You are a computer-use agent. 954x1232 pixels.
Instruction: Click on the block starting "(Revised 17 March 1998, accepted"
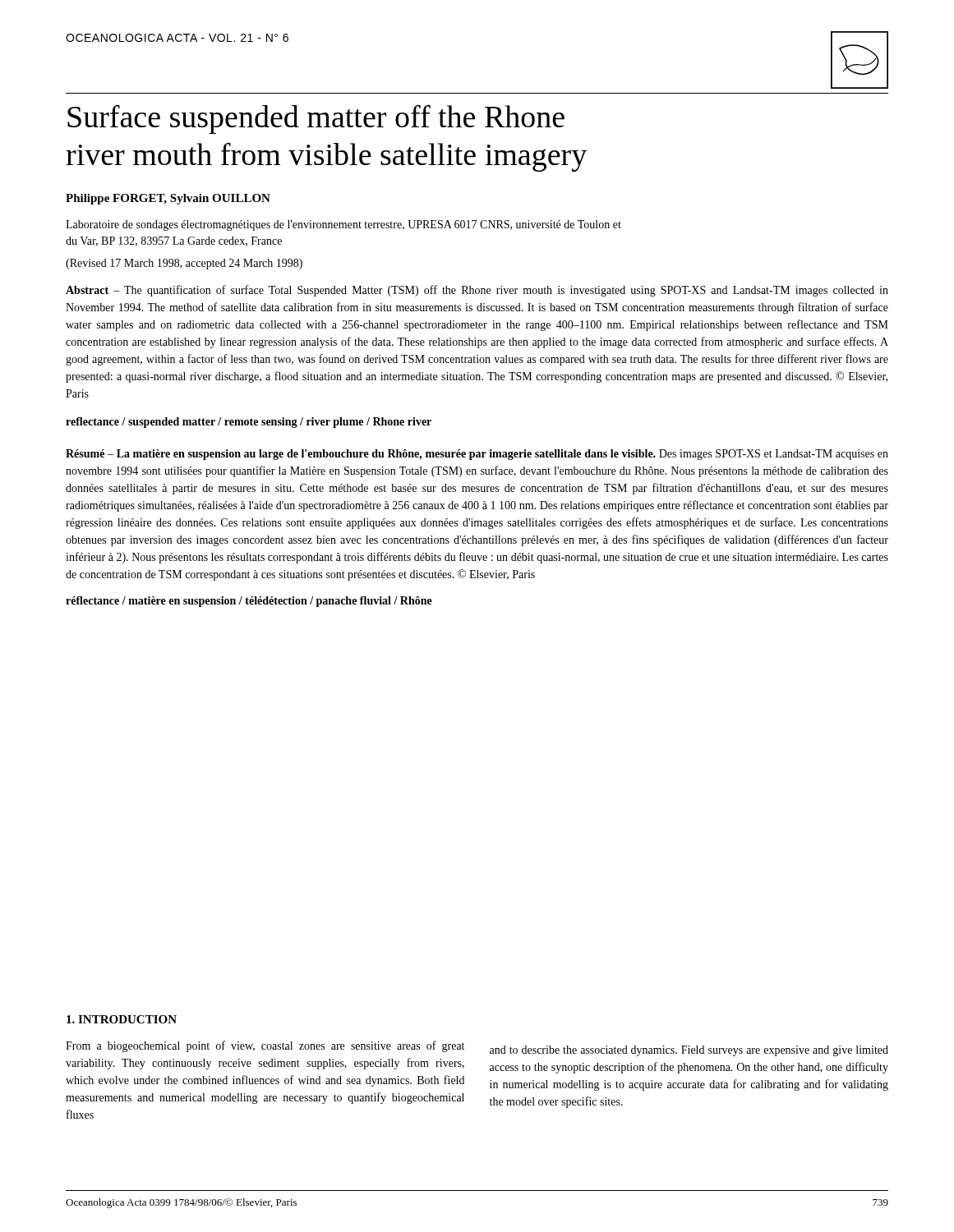pos(184,264)
